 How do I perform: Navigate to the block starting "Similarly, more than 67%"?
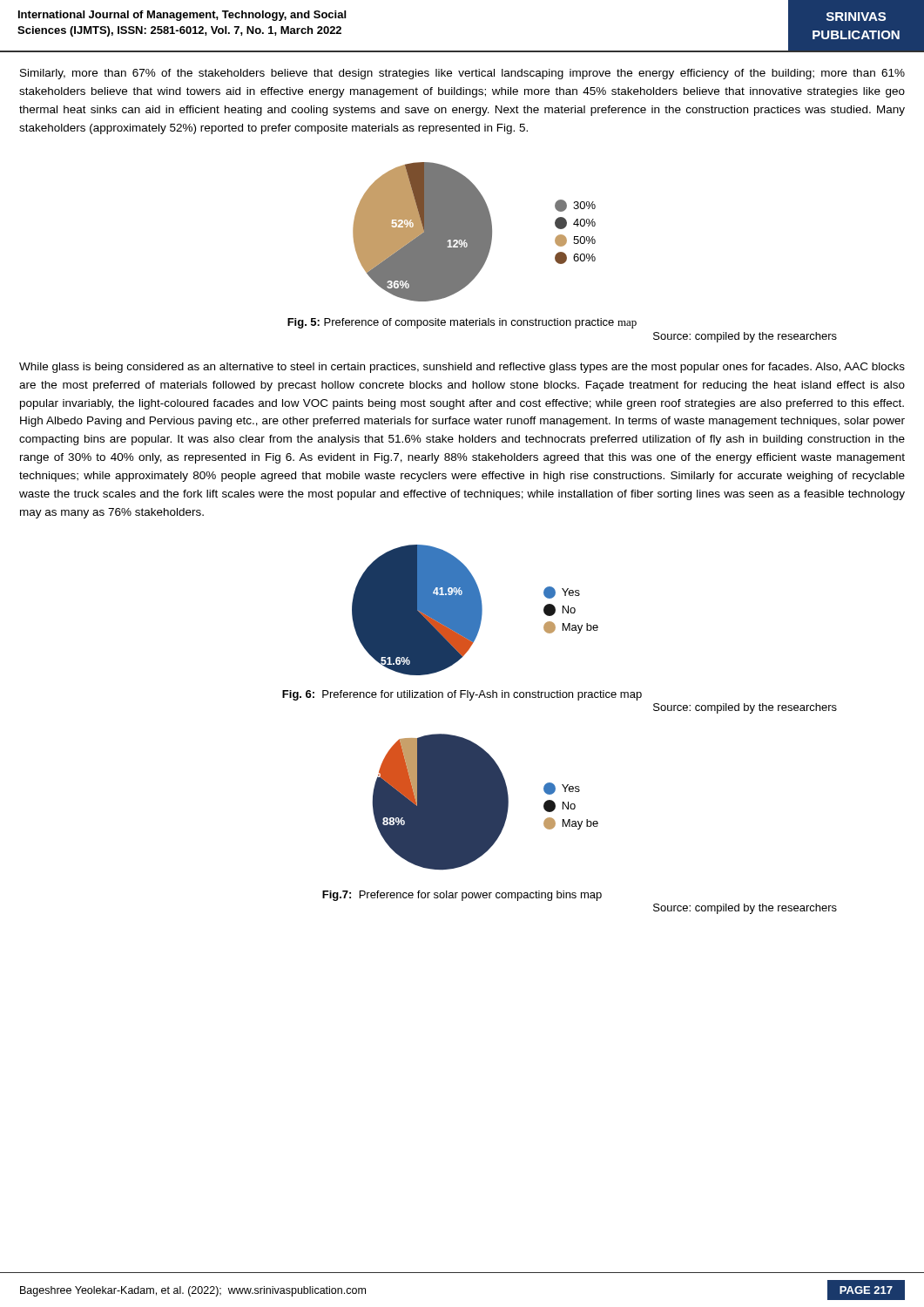462,100
